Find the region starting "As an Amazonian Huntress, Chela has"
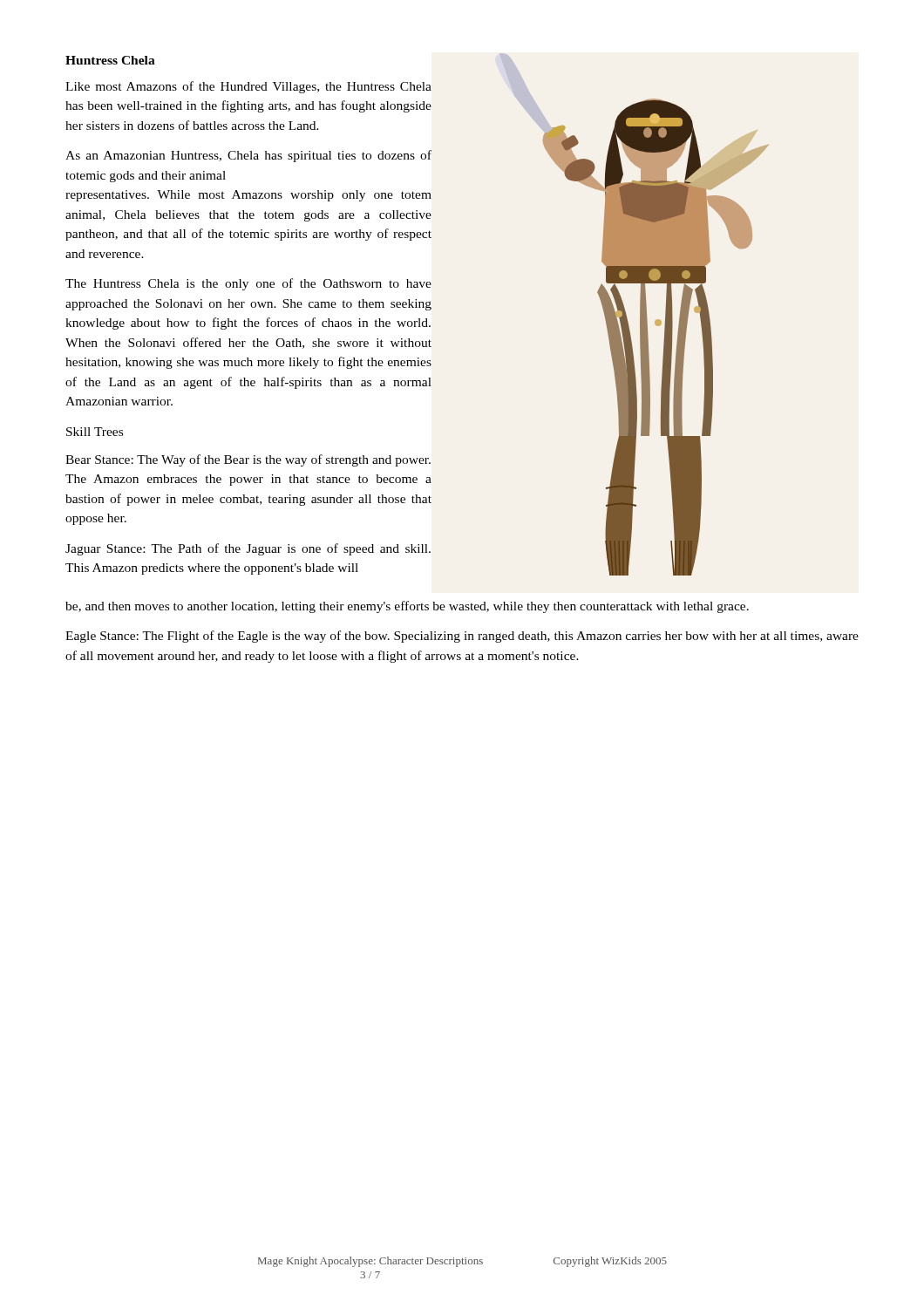Viewport: 924px width, 1308px height. tap(248, 204)
